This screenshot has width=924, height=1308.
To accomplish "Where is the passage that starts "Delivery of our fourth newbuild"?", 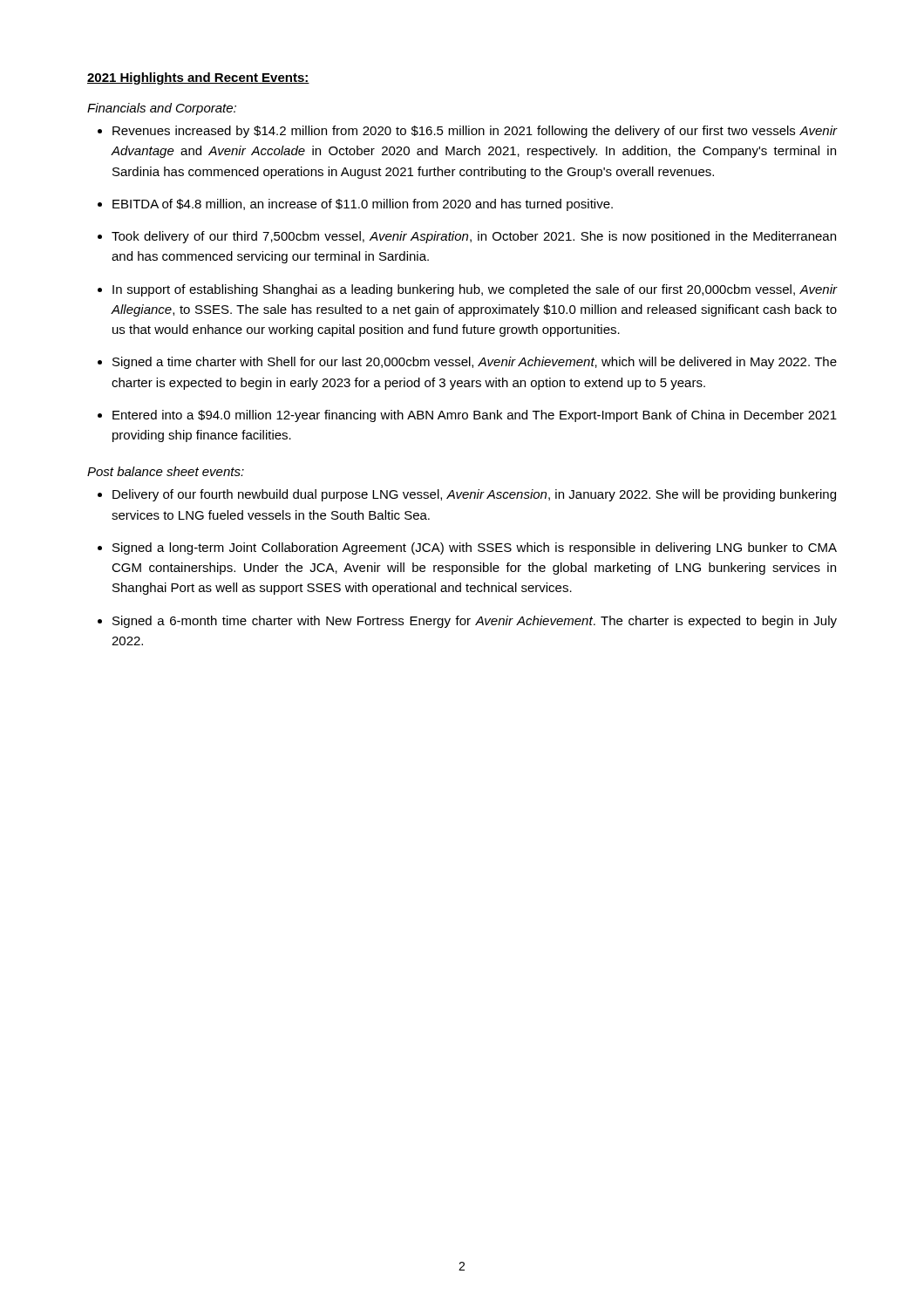I will (474, 504).
